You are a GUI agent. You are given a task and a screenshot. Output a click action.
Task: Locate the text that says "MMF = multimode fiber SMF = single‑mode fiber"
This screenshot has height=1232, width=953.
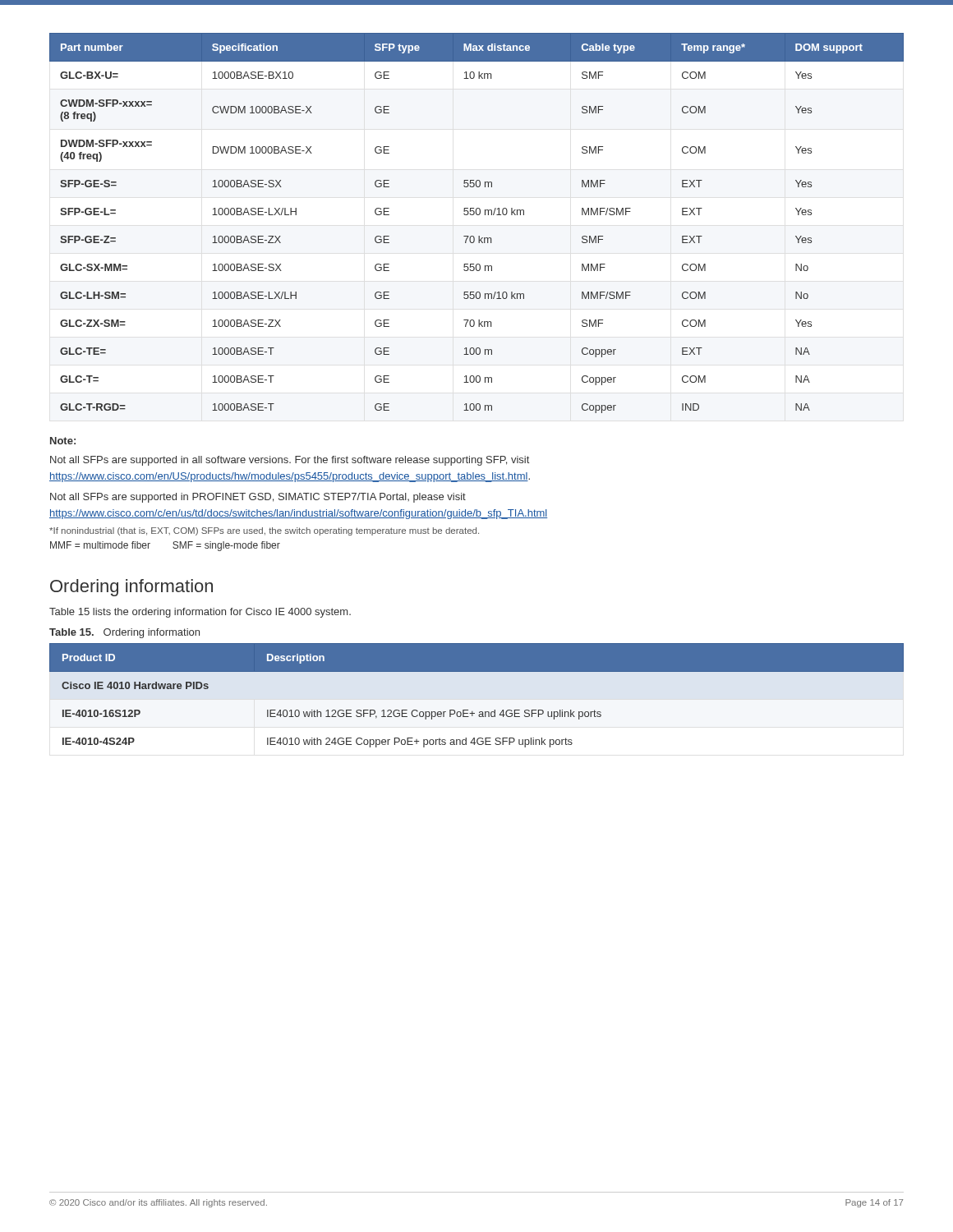point(165,545)
